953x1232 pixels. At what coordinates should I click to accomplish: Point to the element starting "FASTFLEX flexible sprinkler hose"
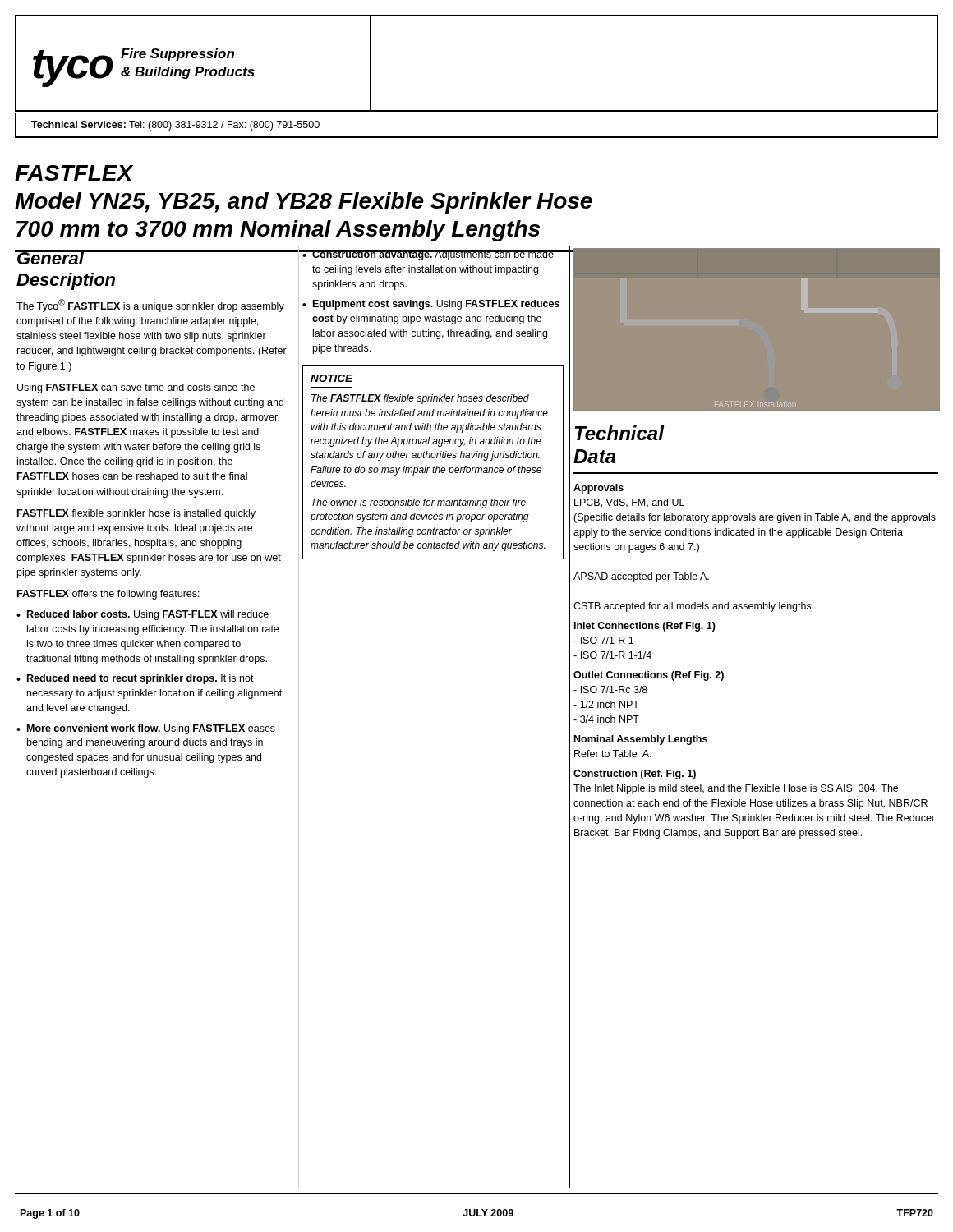pyautogui.click(x=149, y=543)
